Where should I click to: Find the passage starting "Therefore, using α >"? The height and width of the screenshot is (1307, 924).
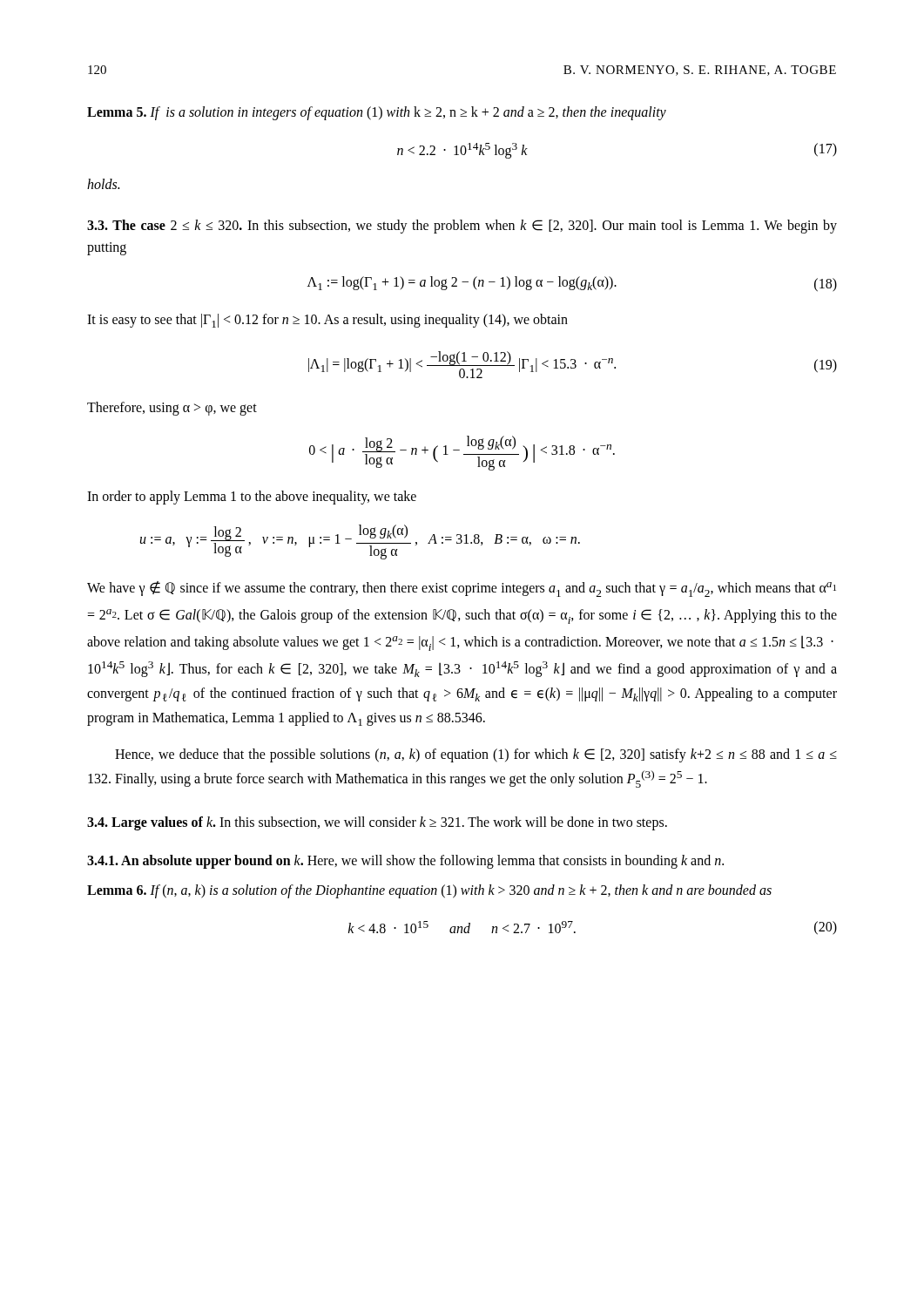point(172,409)
